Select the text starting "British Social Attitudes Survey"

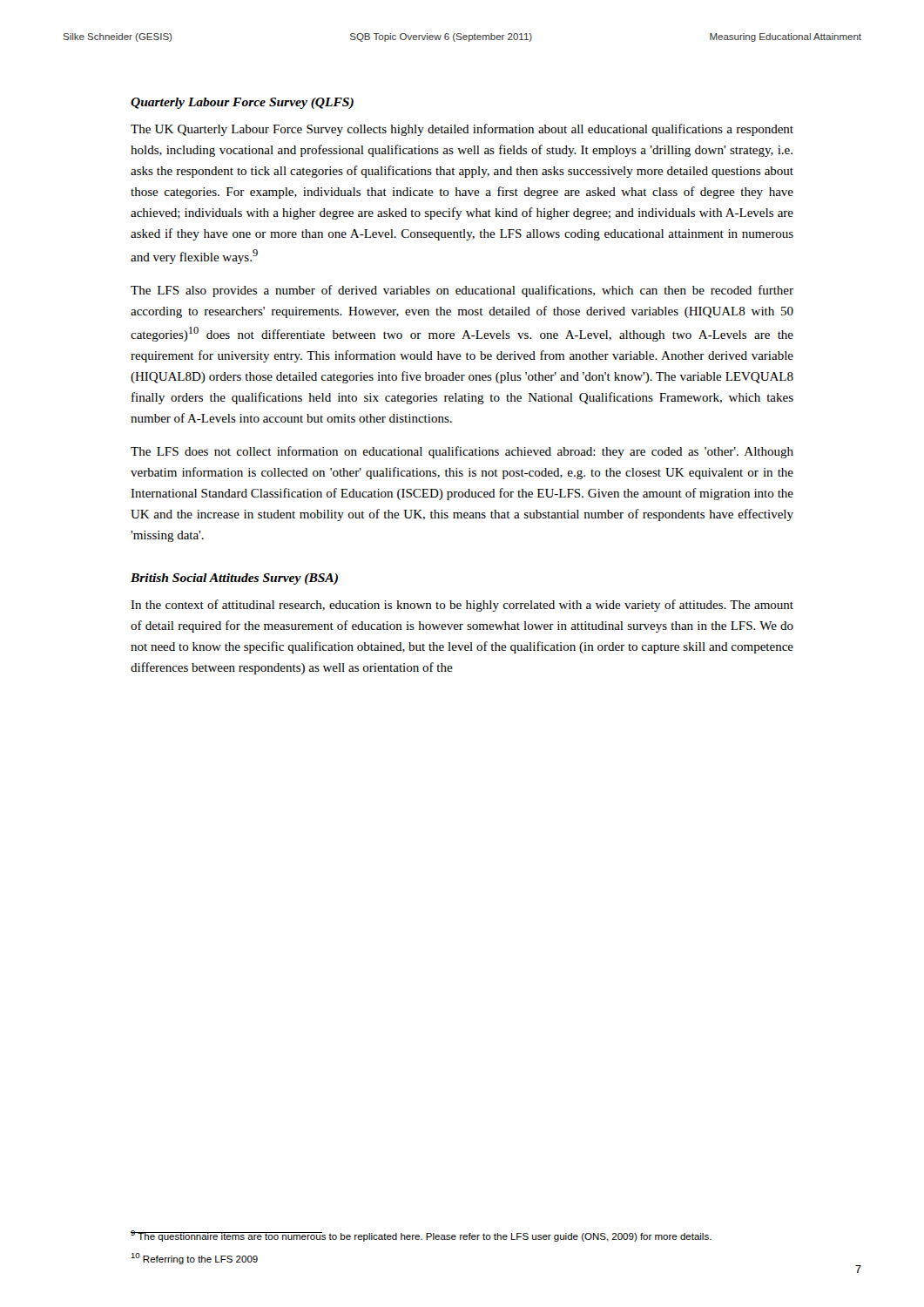click(x=235, y=577)
